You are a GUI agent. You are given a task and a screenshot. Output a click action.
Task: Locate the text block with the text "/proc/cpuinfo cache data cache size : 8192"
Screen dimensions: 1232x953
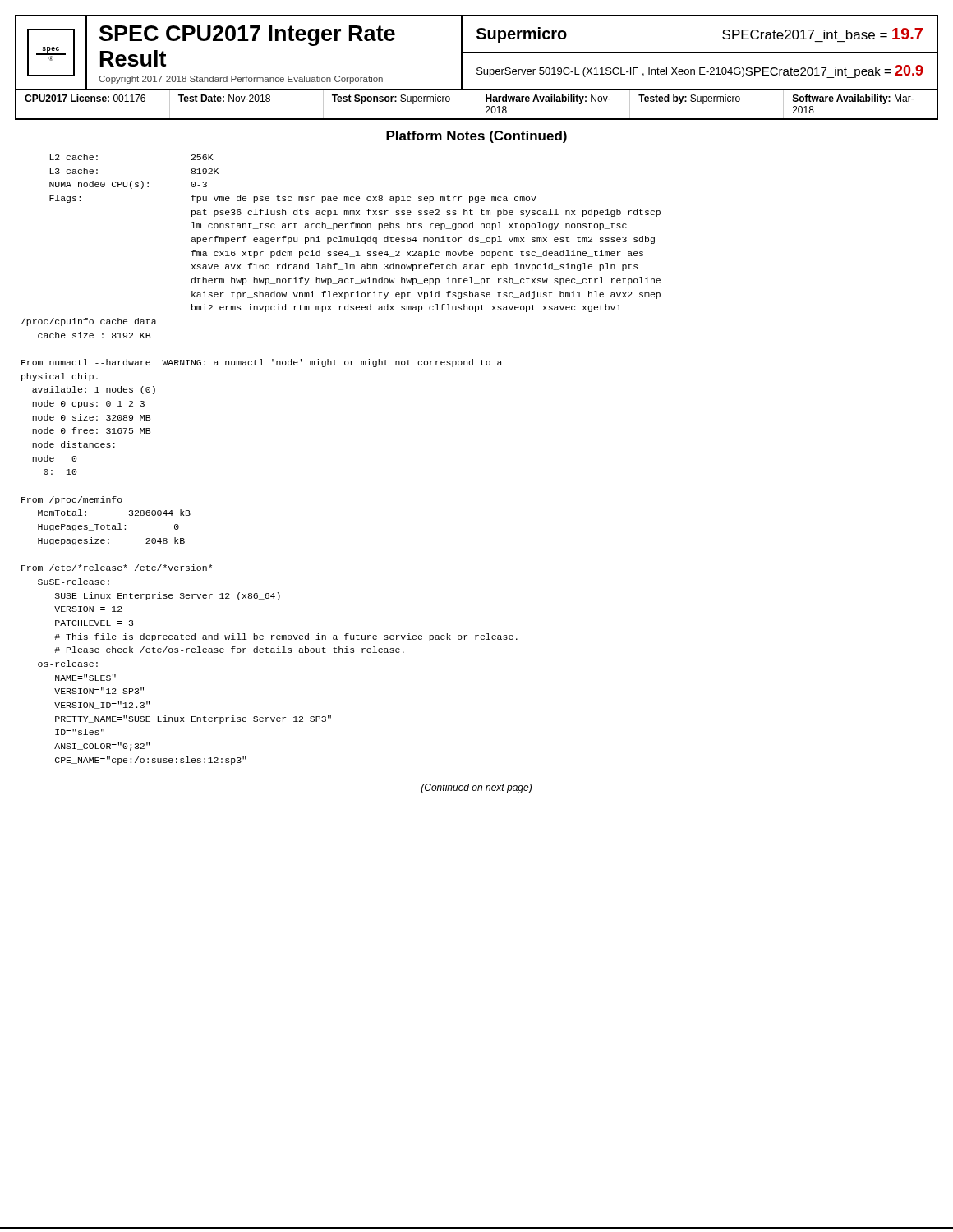coord(89,322)
